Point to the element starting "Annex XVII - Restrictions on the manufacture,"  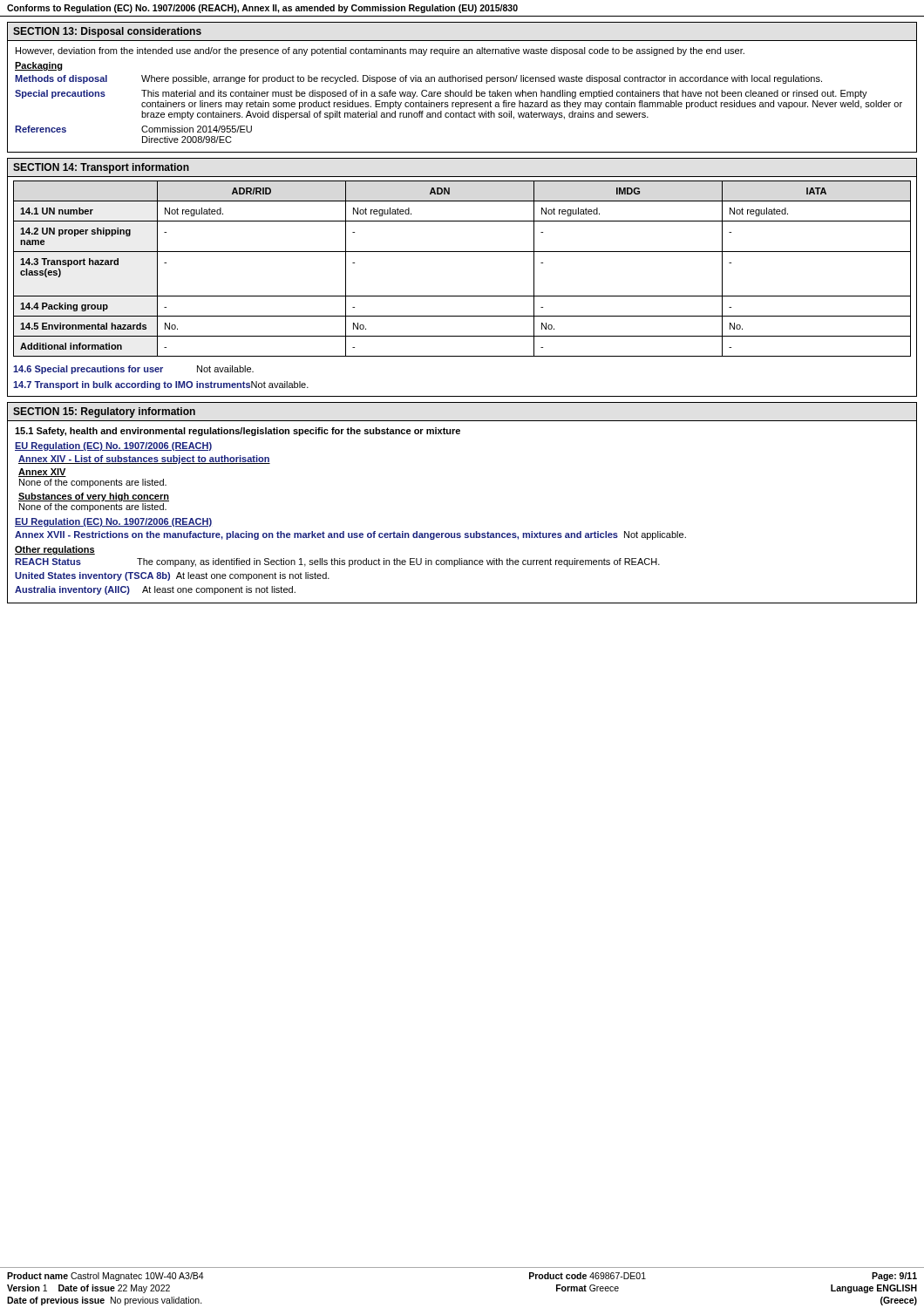351,535
